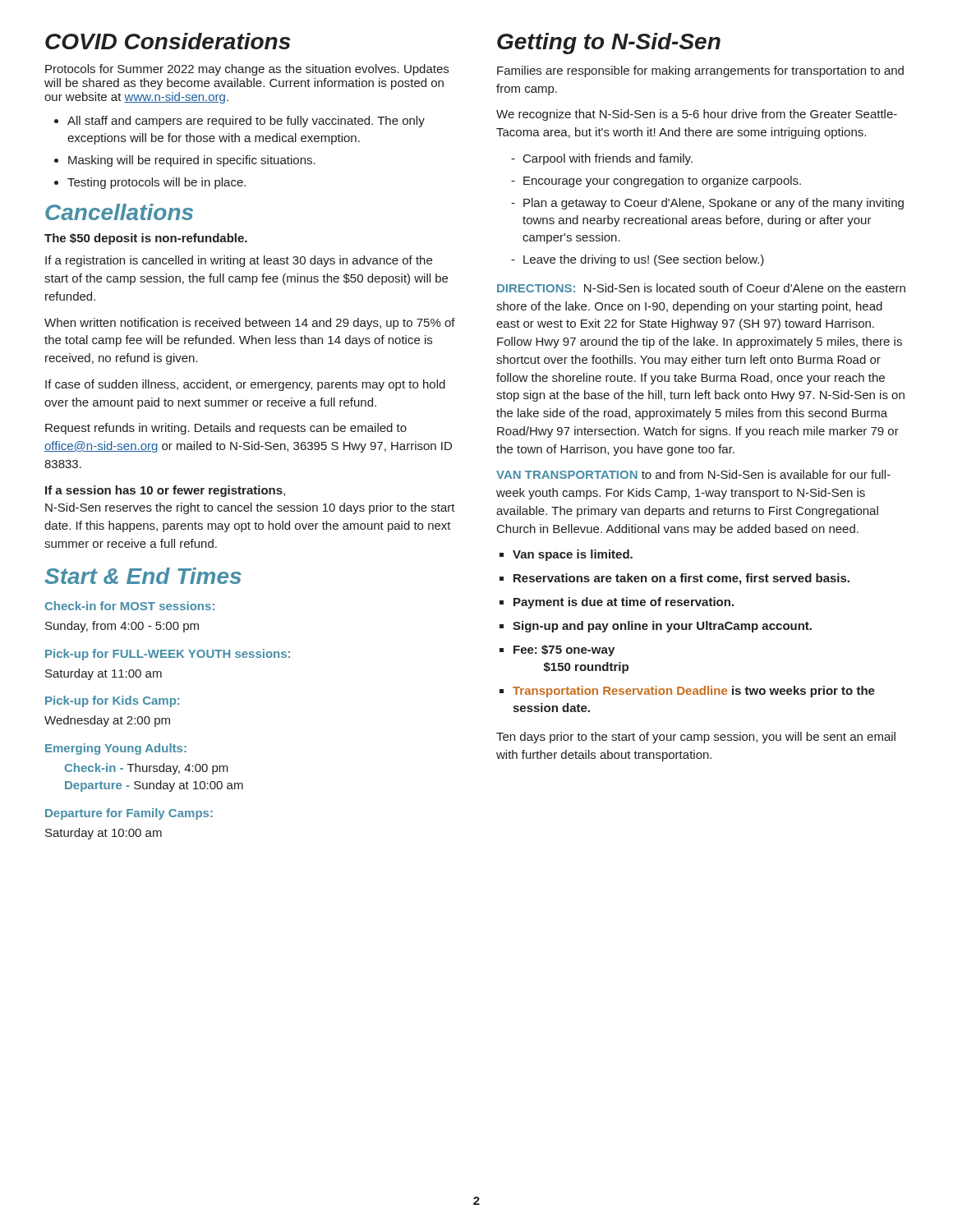Locate the passage starting "Van space is limited. Reservations are"
Image resolution: width=953 pixels, height=1232 pixels.
click(702, 631)
